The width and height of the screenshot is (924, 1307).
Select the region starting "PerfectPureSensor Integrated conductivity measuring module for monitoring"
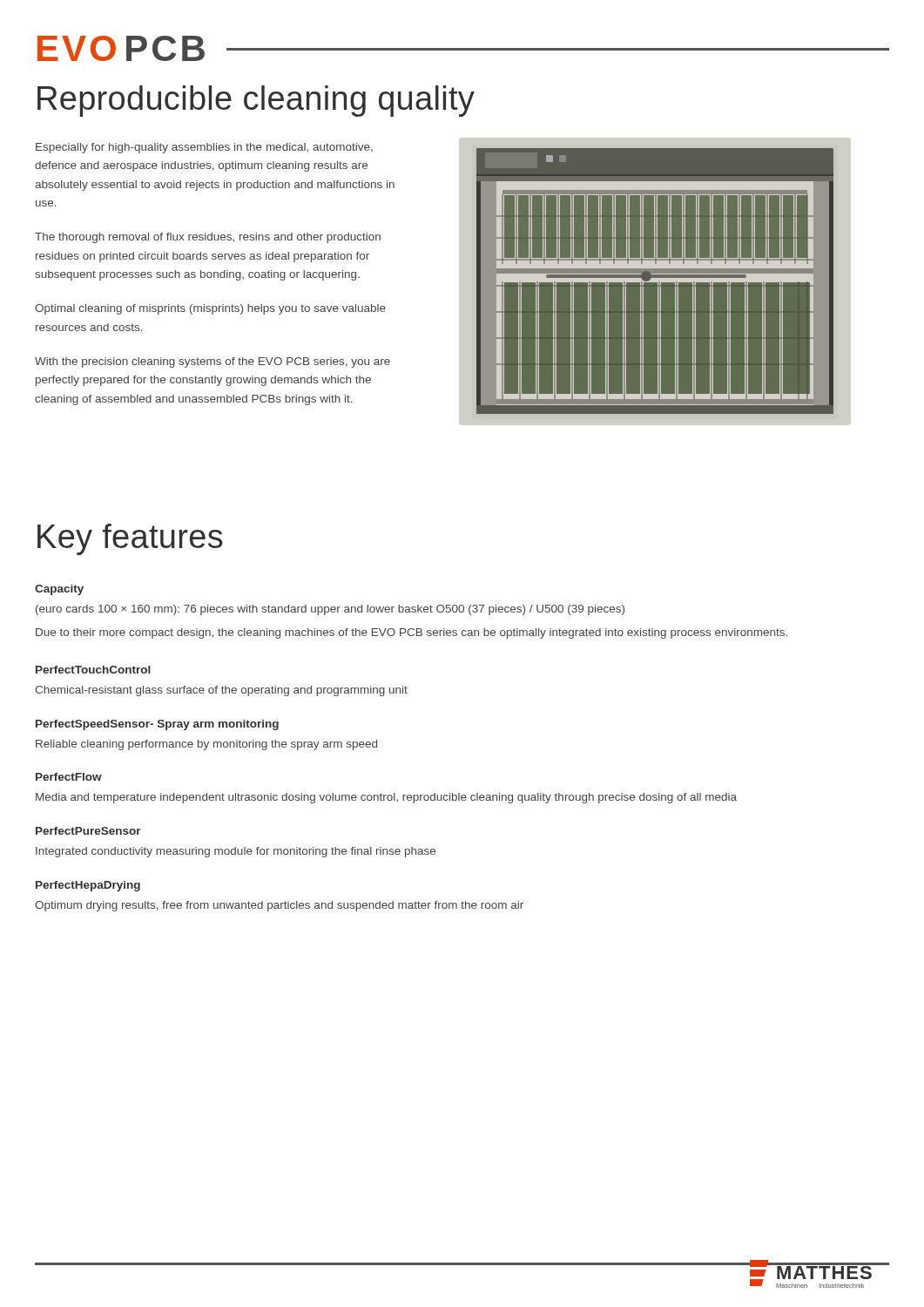[88, 831]
